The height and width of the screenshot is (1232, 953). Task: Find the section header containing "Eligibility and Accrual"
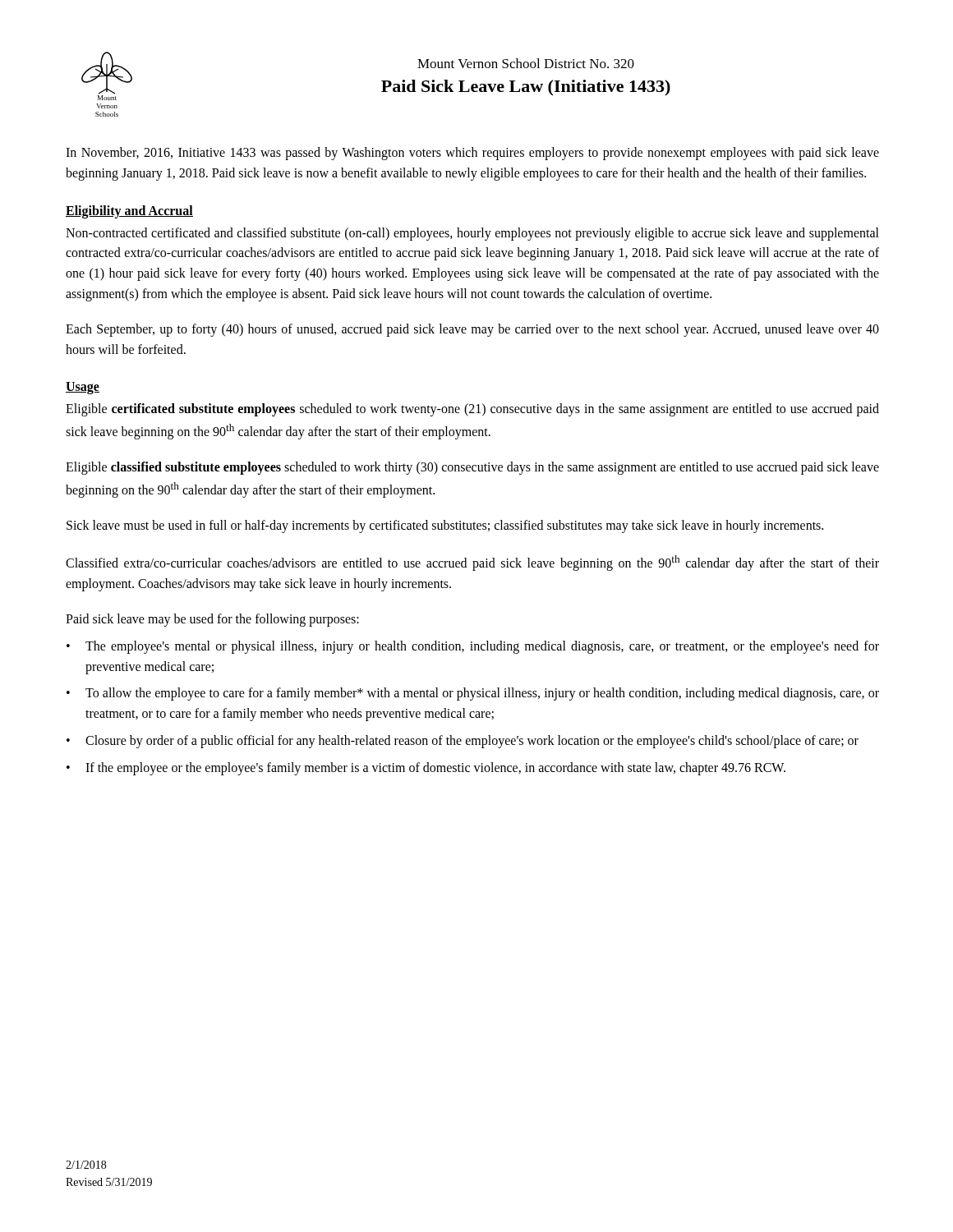pyautogui.click(x=129, y=210)
